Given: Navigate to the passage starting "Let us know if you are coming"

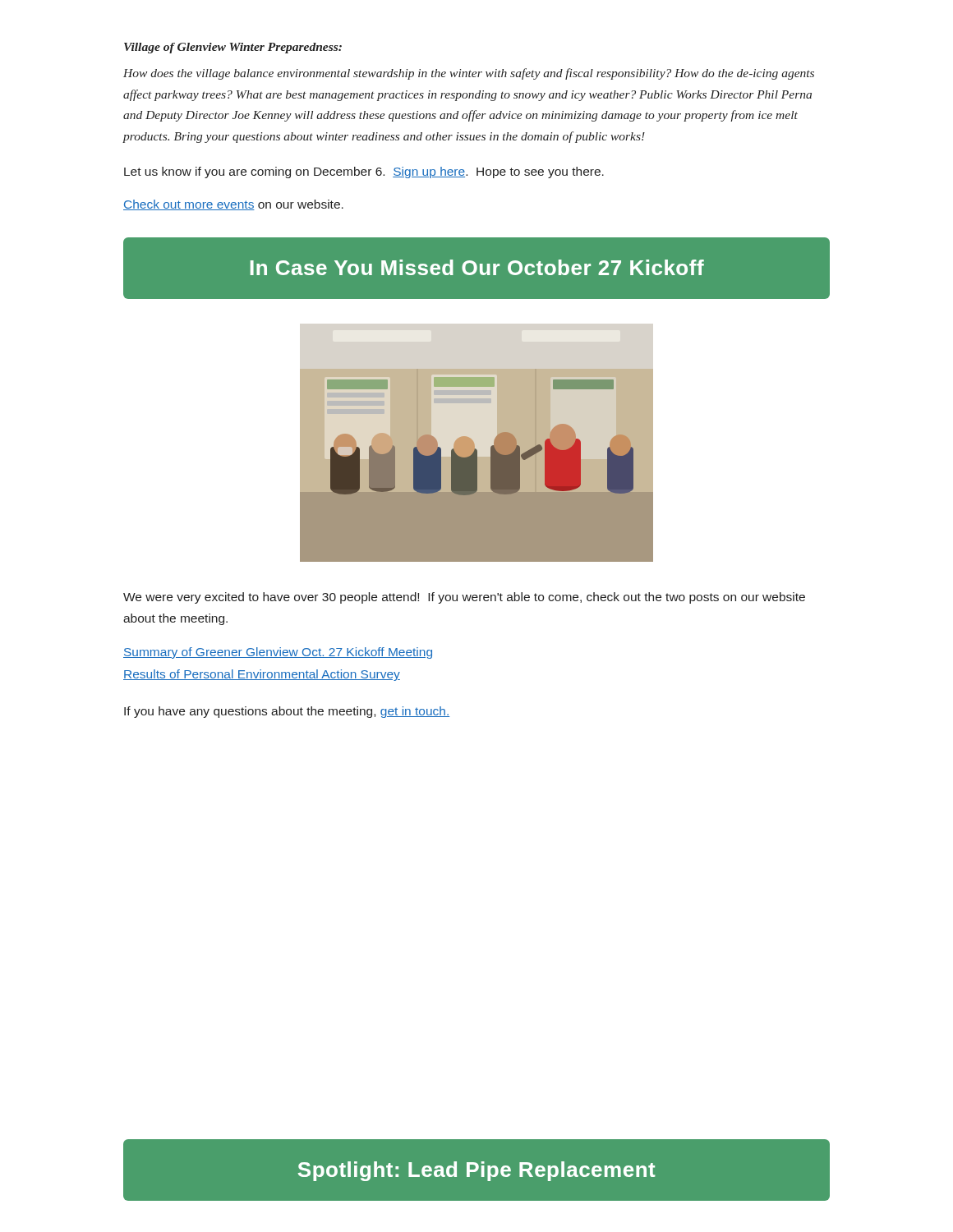Looking at the screenshot, I should 364,171.
